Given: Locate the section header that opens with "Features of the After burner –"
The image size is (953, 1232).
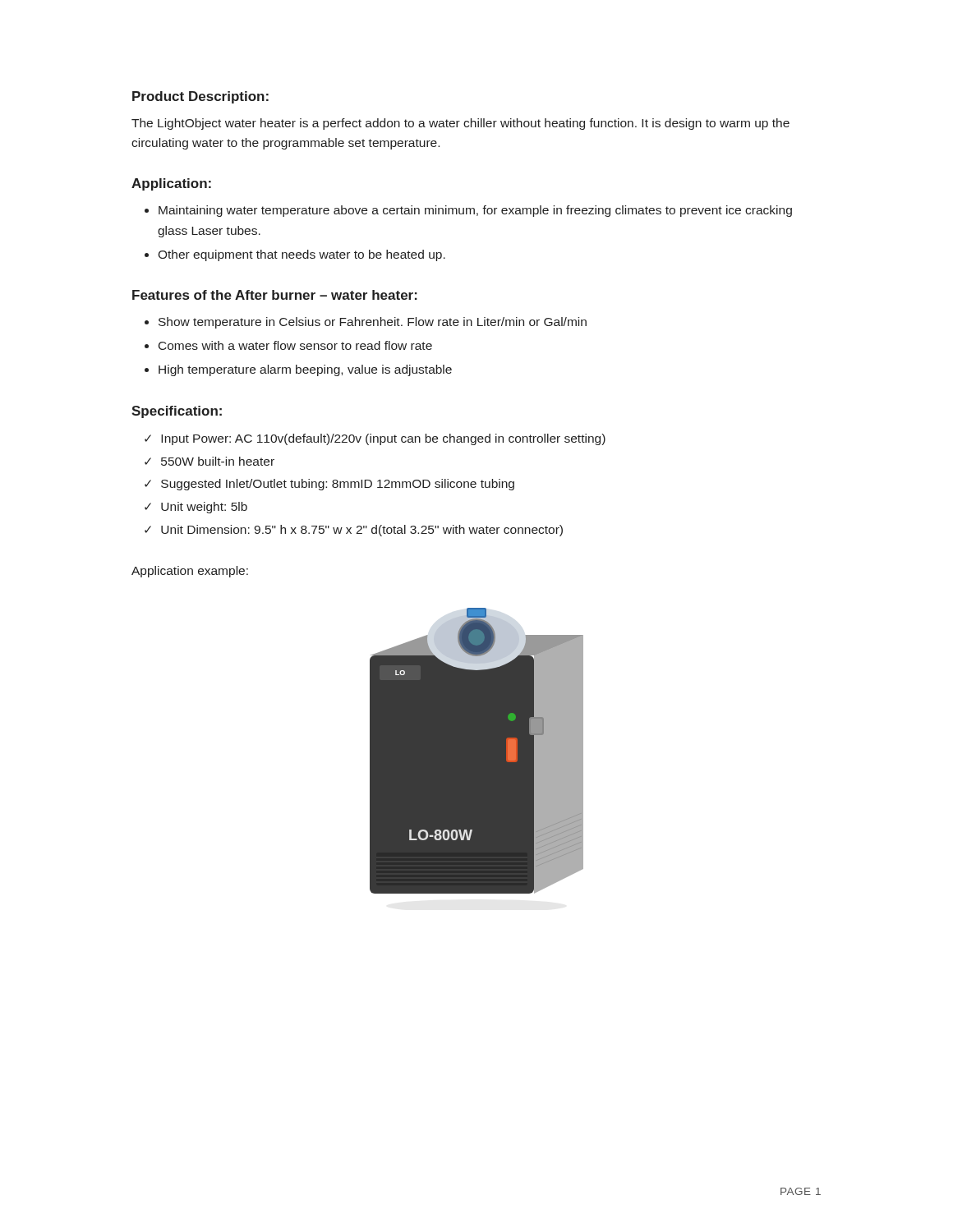Looking at the screenshot, I should coord(275,296).
